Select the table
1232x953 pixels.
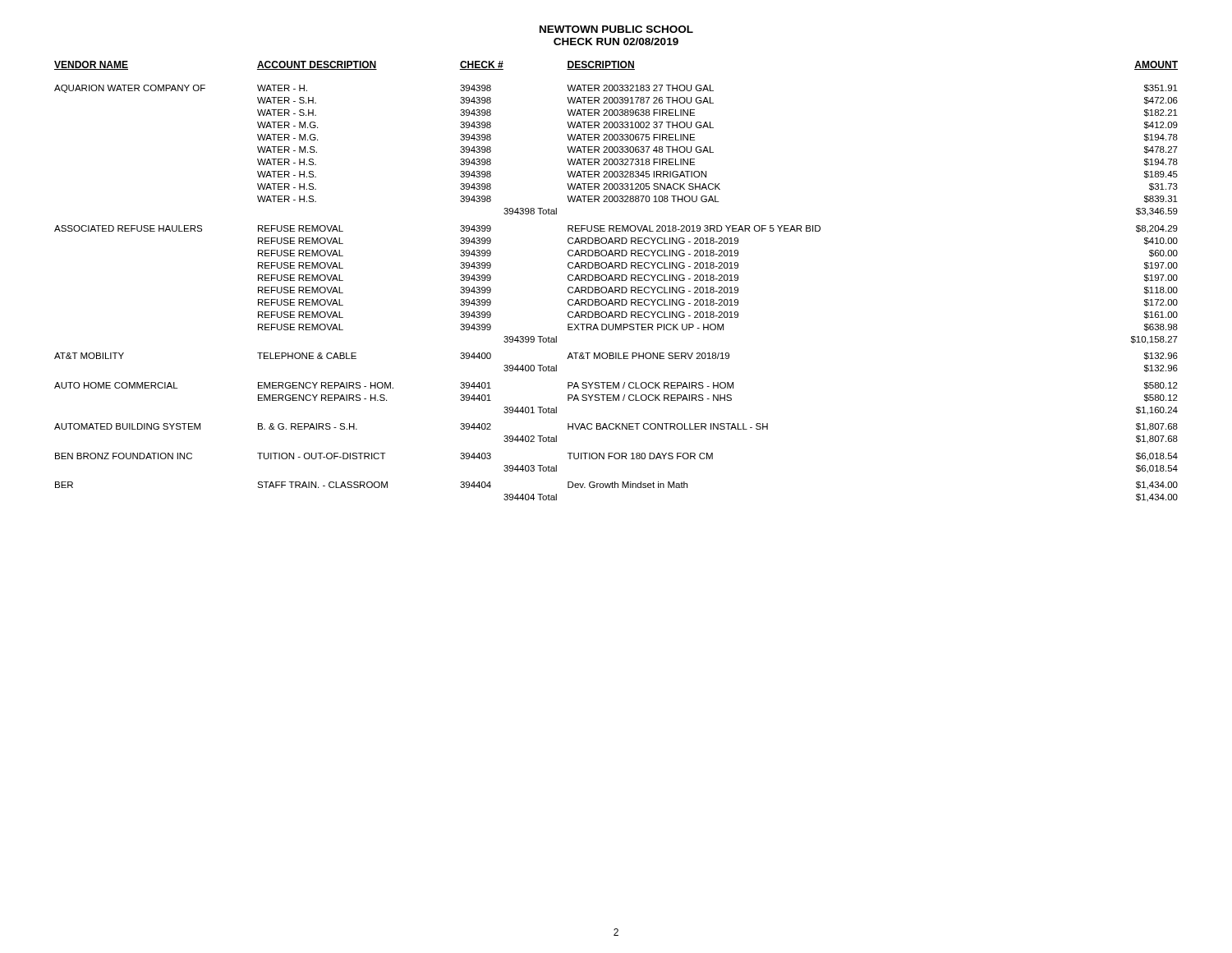click(616, 280)
